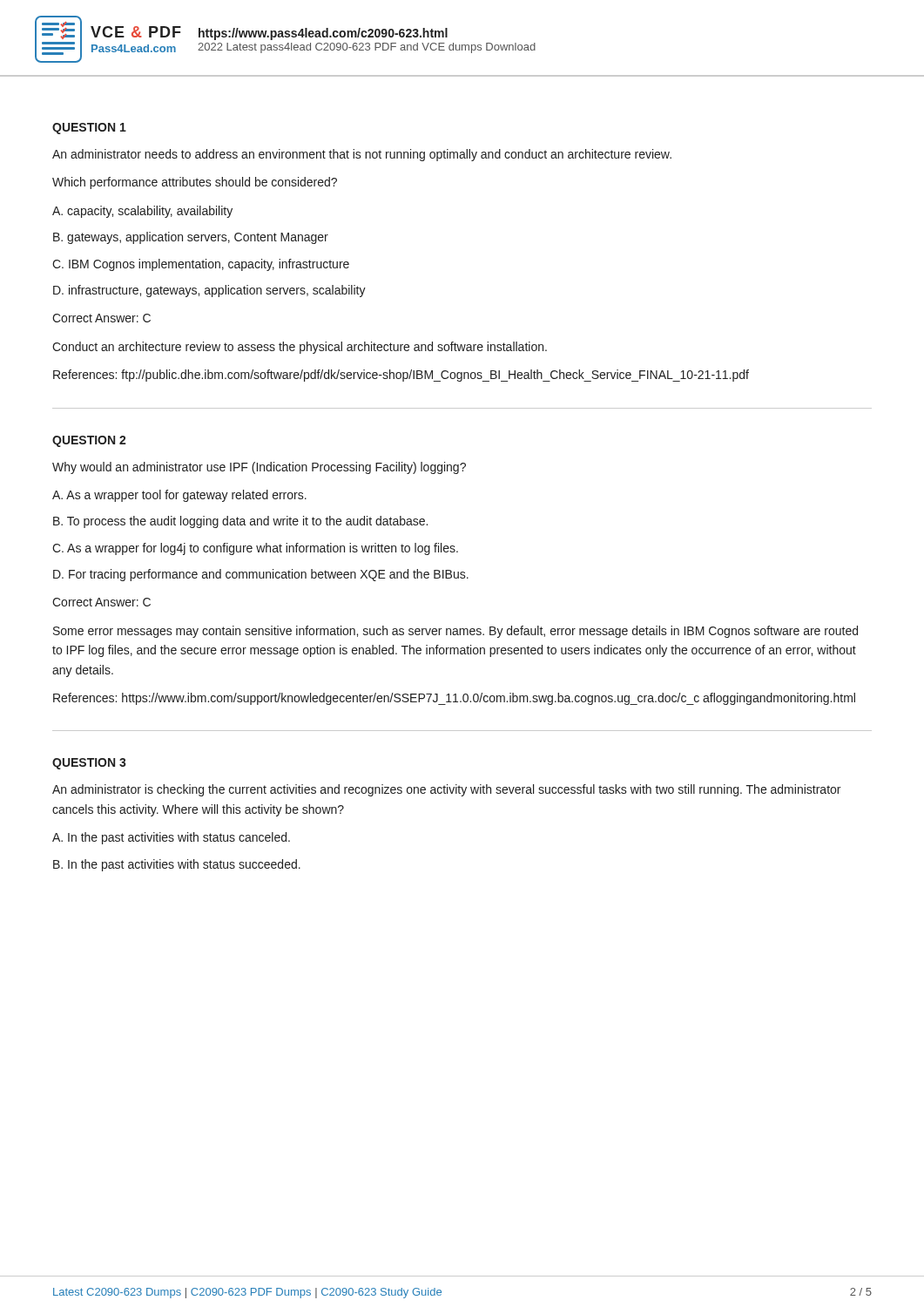The width and height of the screenshot is (924, 1307).
Task: Navigate to the element starting "A. As a"
Action: point(180,495)
